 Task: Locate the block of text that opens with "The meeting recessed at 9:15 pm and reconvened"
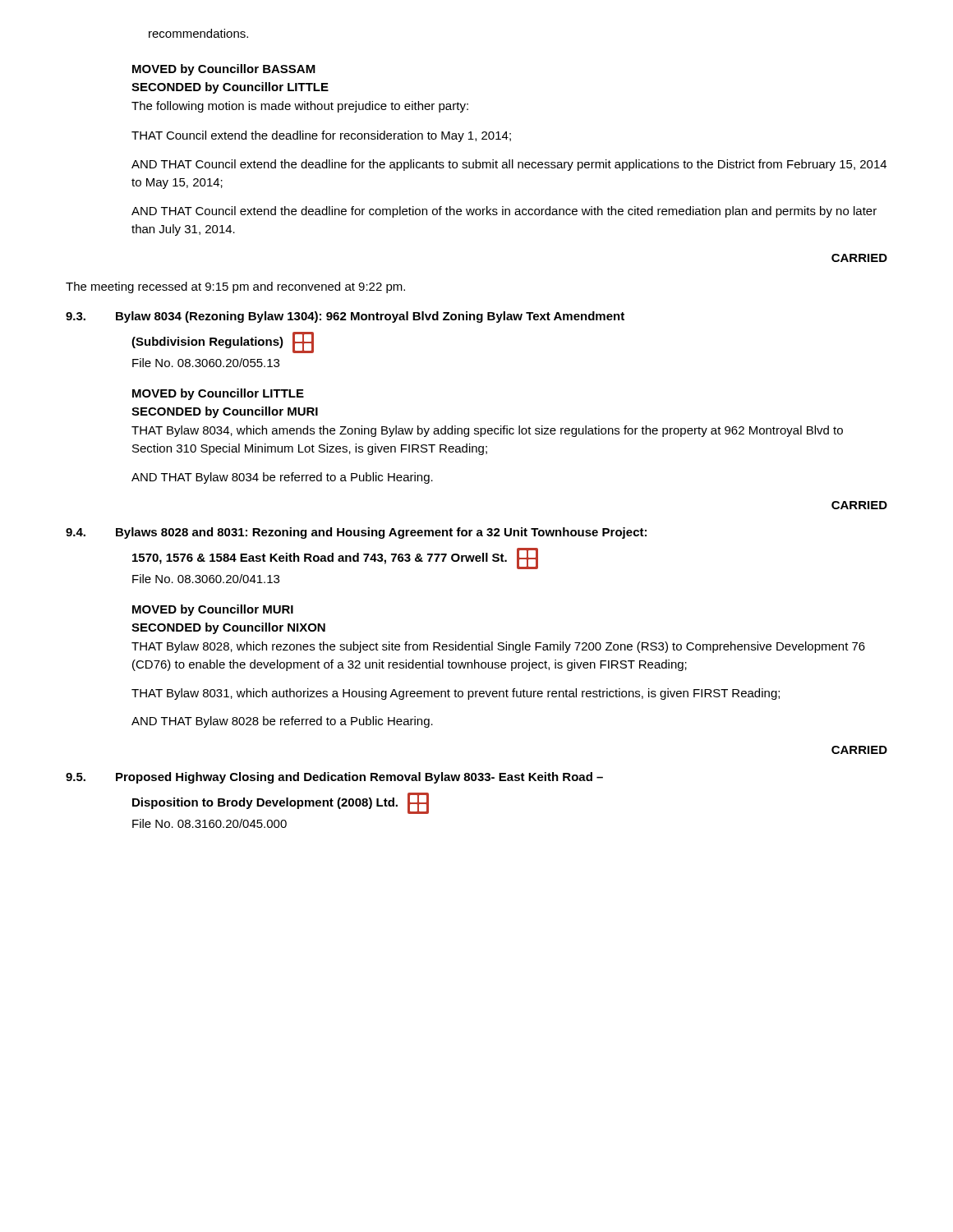click(x=235, y=287)
